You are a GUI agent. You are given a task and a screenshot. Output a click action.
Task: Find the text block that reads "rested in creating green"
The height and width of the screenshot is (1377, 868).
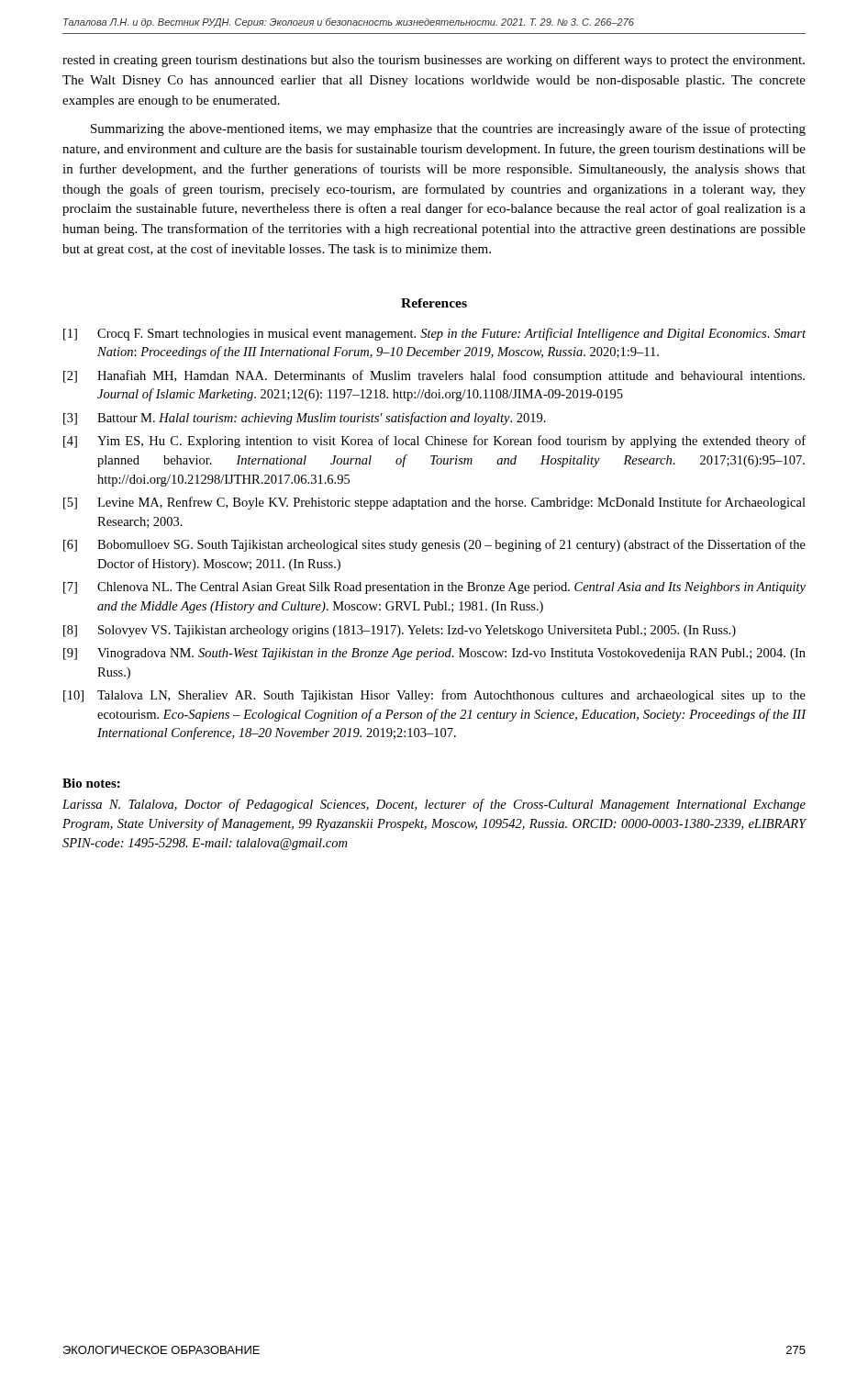pos(434,155)
